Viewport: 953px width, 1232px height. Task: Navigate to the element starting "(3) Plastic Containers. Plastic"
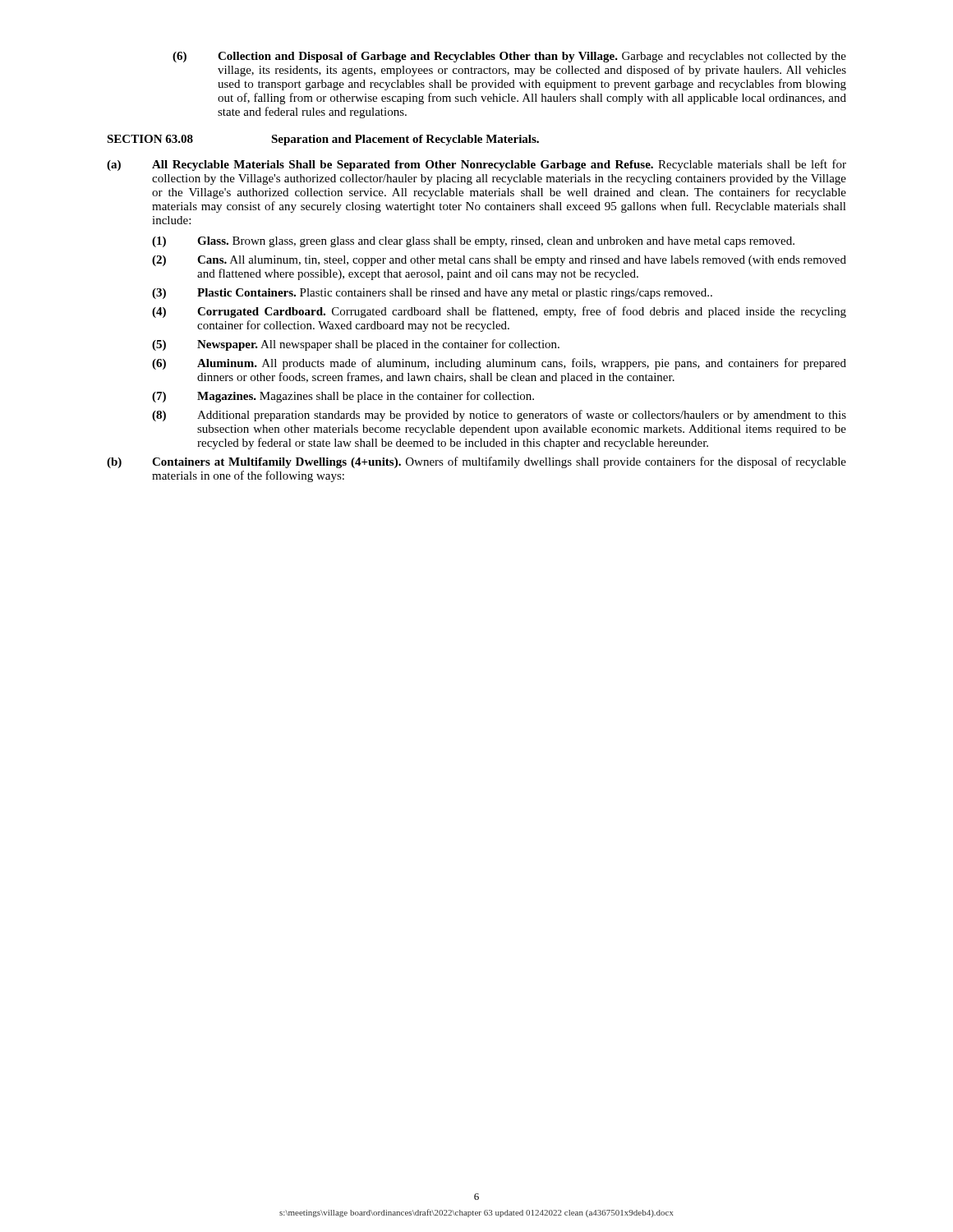point(499,293)
